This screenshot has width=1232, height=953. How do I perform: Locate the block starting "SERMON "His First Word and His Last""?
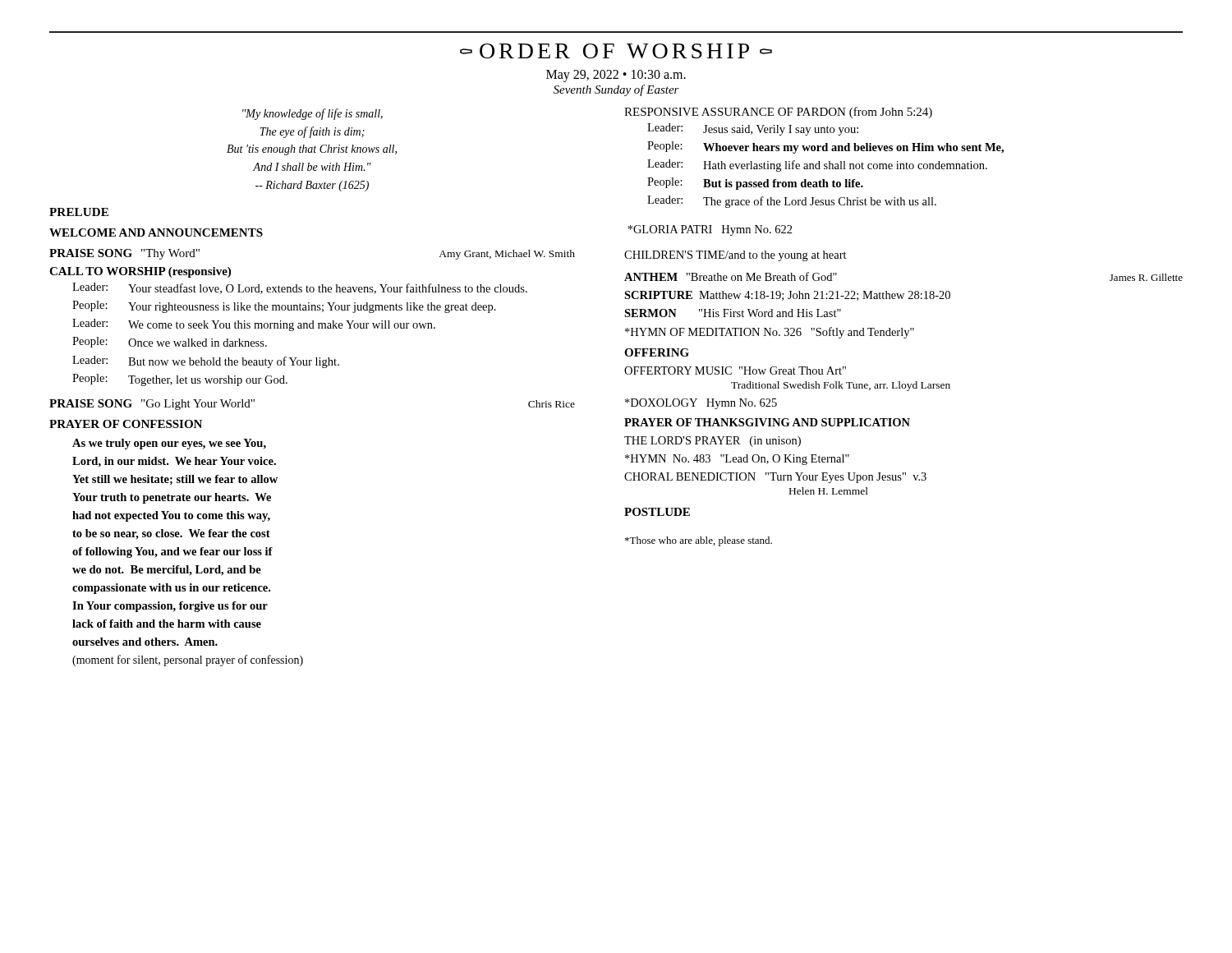[733, 313]
